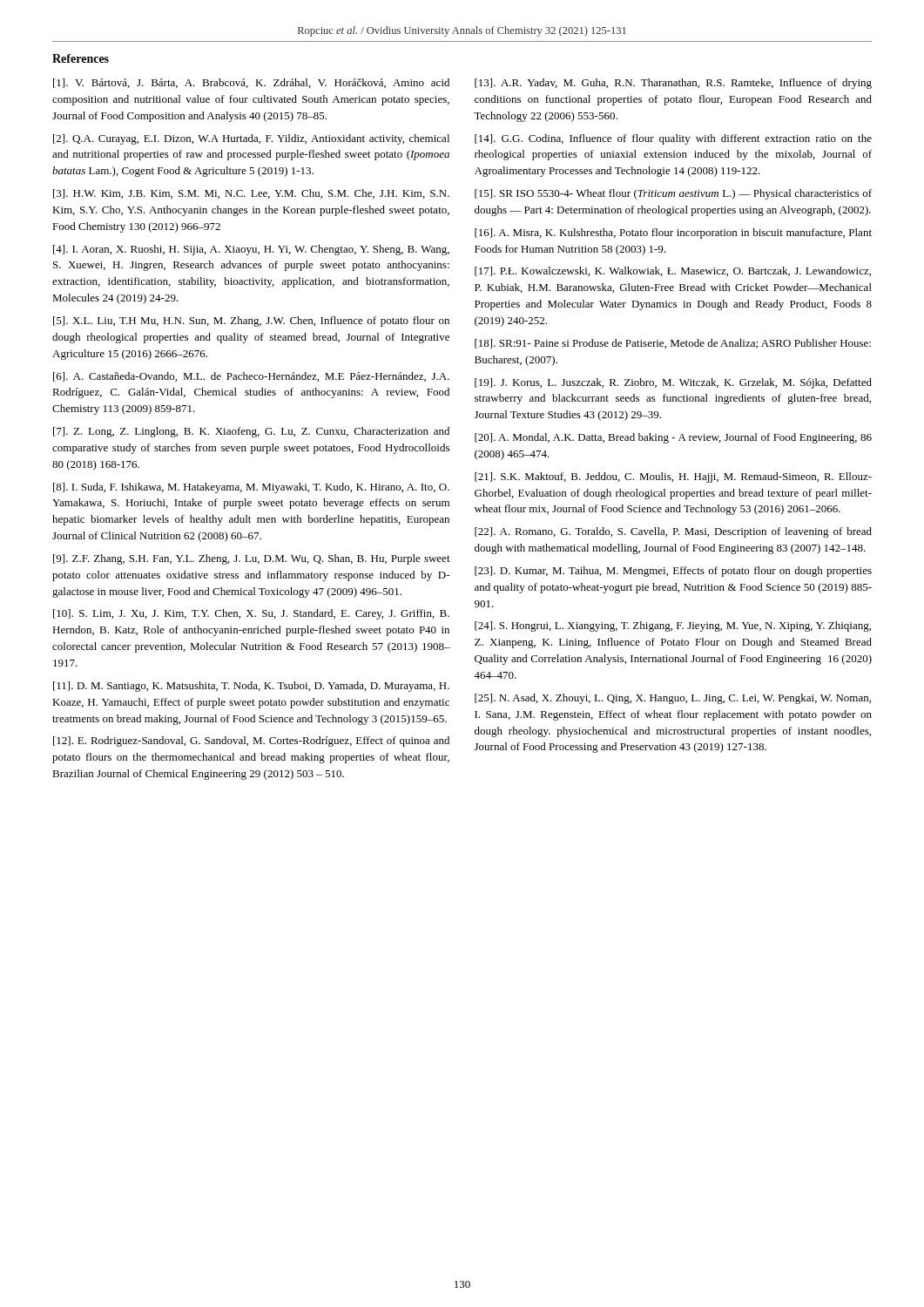Navigate to the passage starting "[20]. A. Mondal, A.K. Datta, Bread baking"
Screen dimensions: 1307x924
673,445
